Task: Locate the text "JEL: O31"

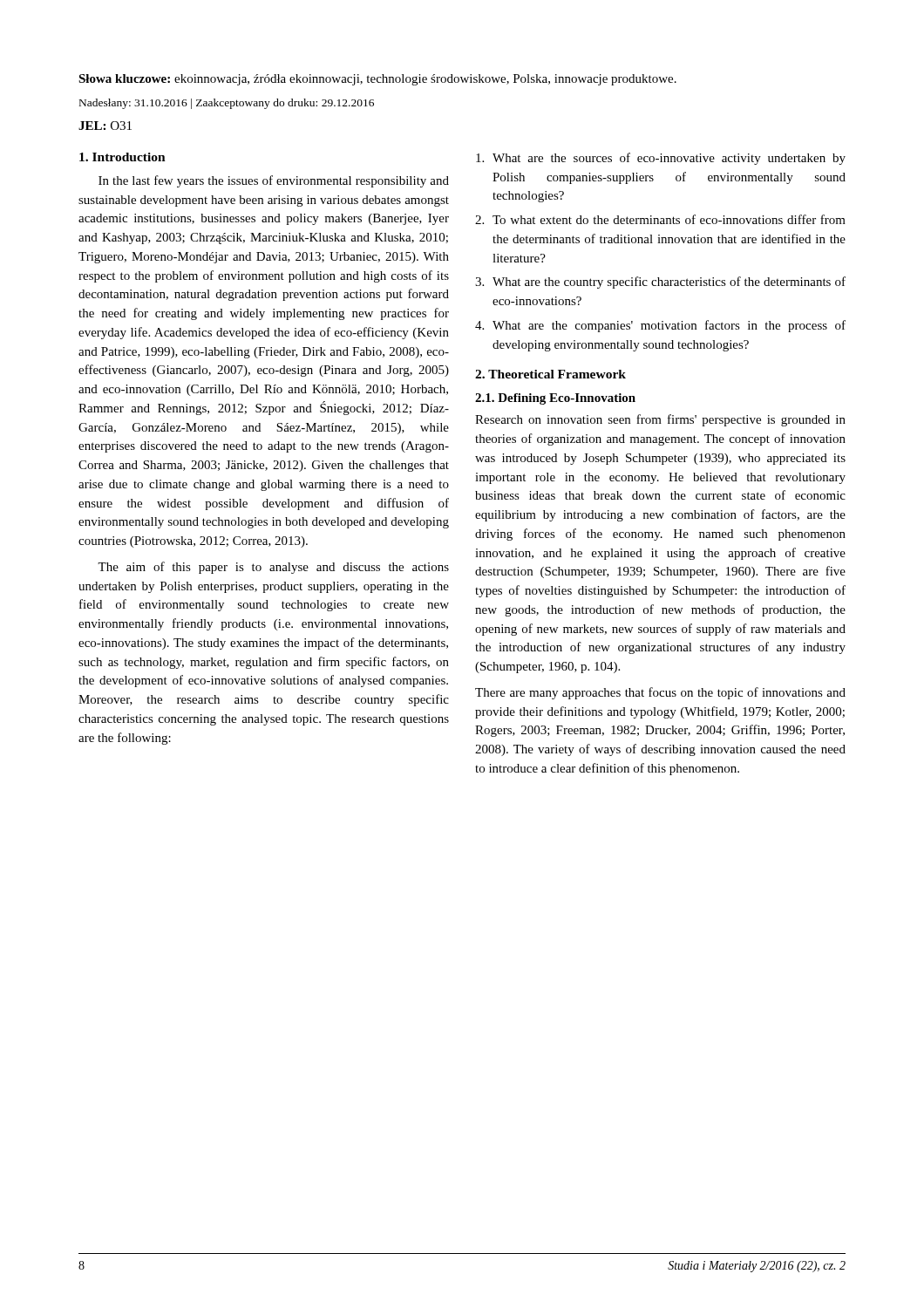Action: [106, 125]
